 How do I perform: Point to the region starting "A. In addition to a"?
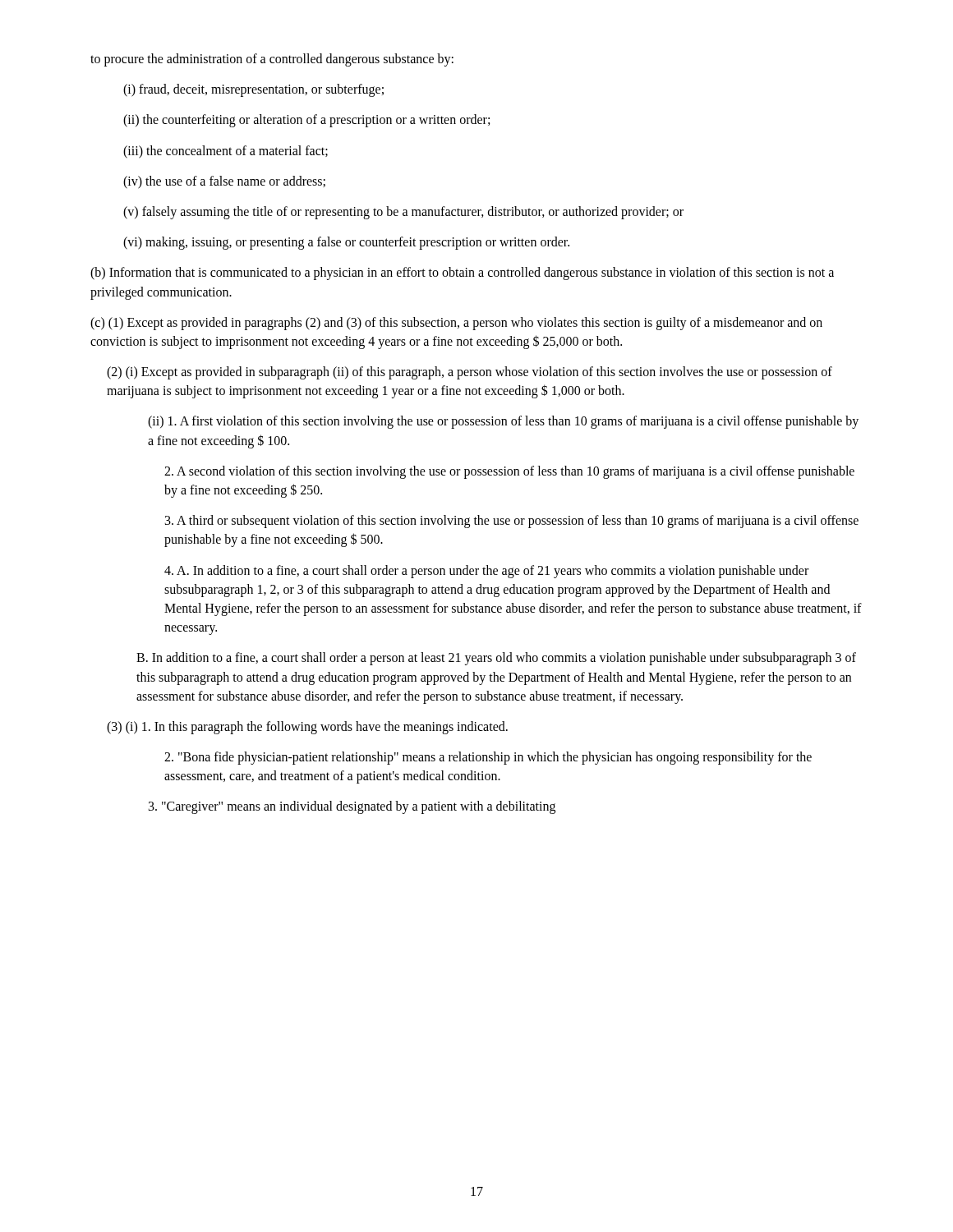513,599
